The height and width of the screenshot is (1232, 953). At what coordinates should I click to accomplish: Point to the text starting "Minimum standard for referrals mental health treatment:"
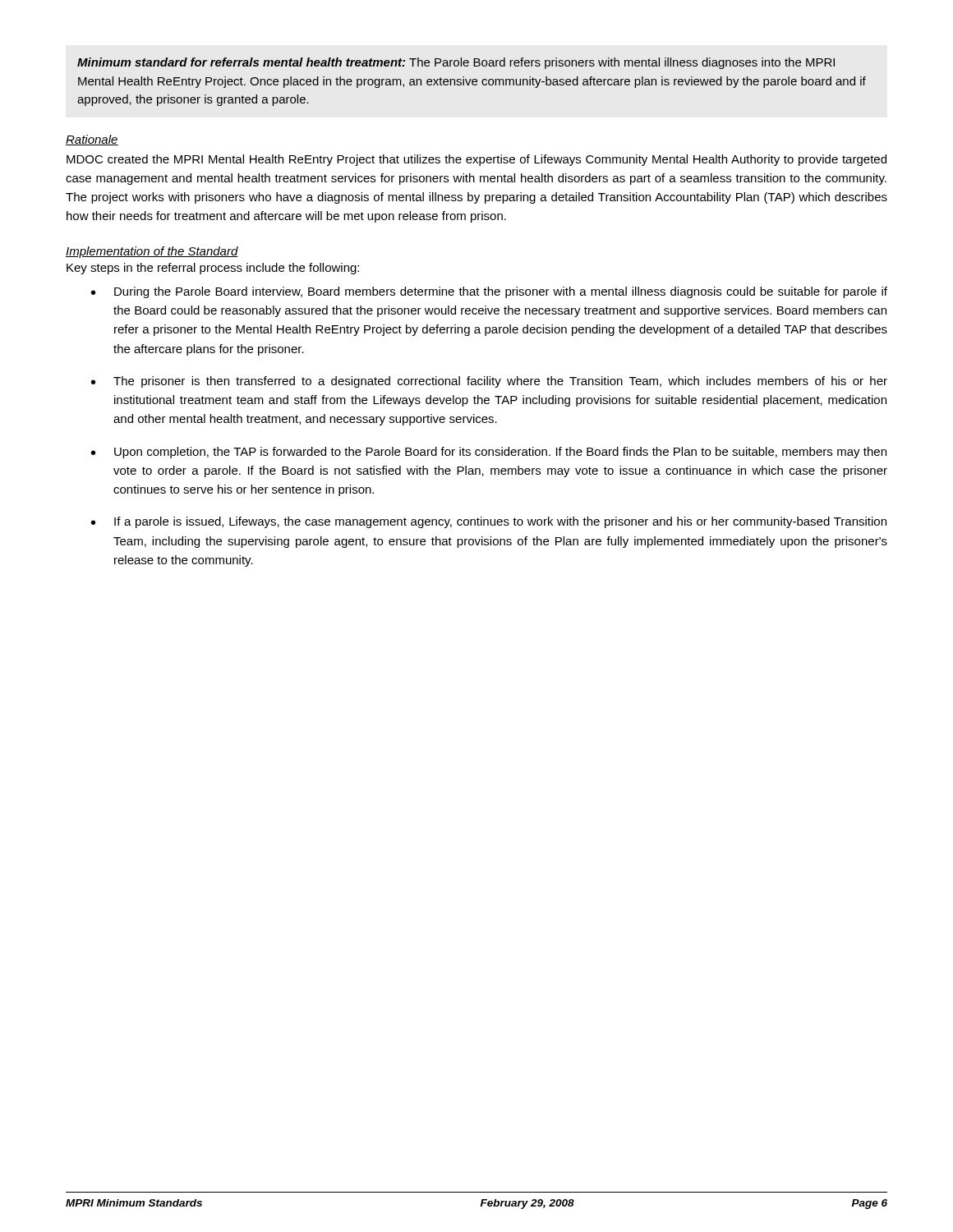point(471,81)
